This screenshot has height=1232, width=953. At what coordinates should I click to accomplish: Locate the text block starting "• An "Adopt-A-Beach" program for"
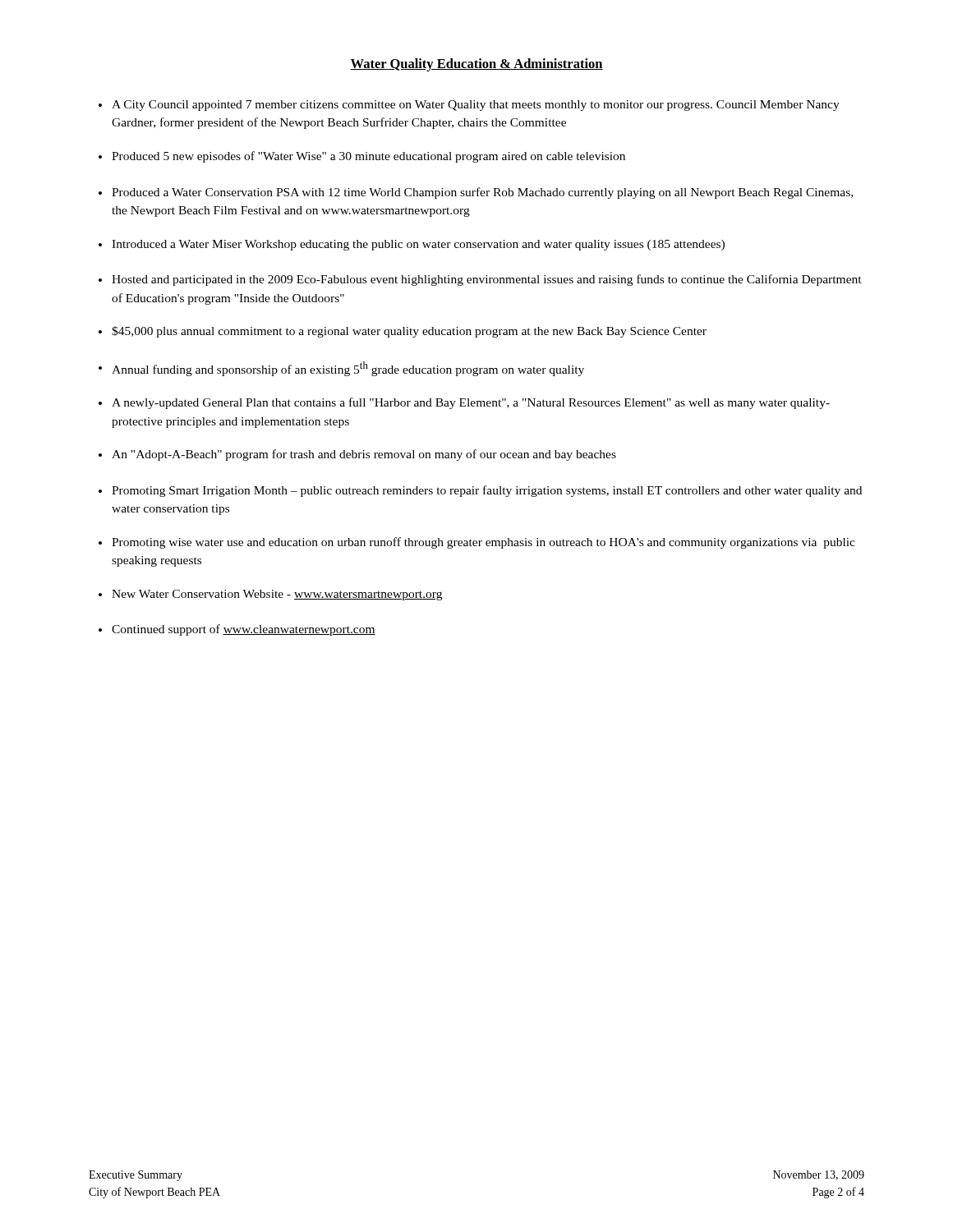(476, 456)
